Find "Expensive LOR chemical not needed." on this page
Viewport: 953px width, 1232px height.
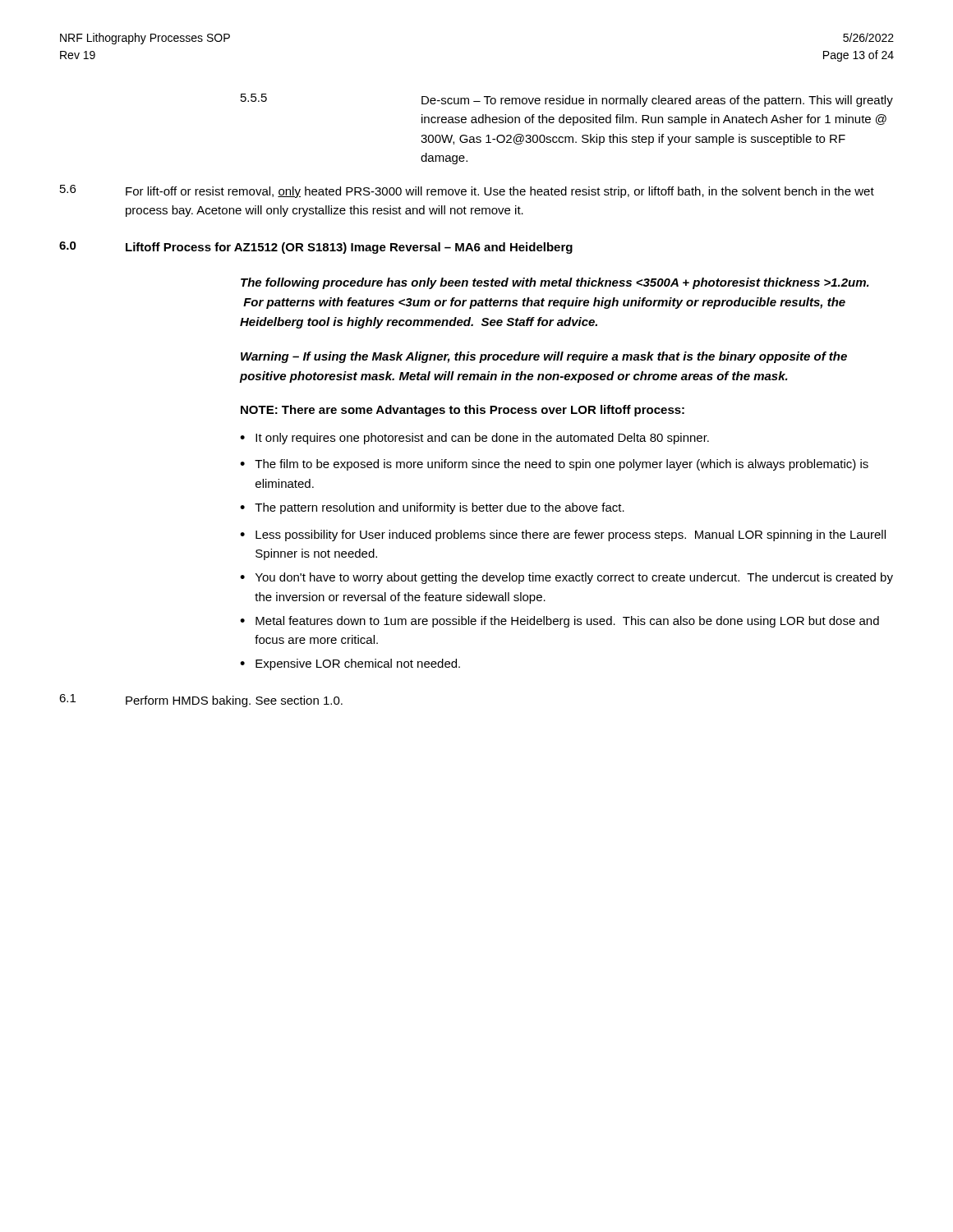click(358, 664)
